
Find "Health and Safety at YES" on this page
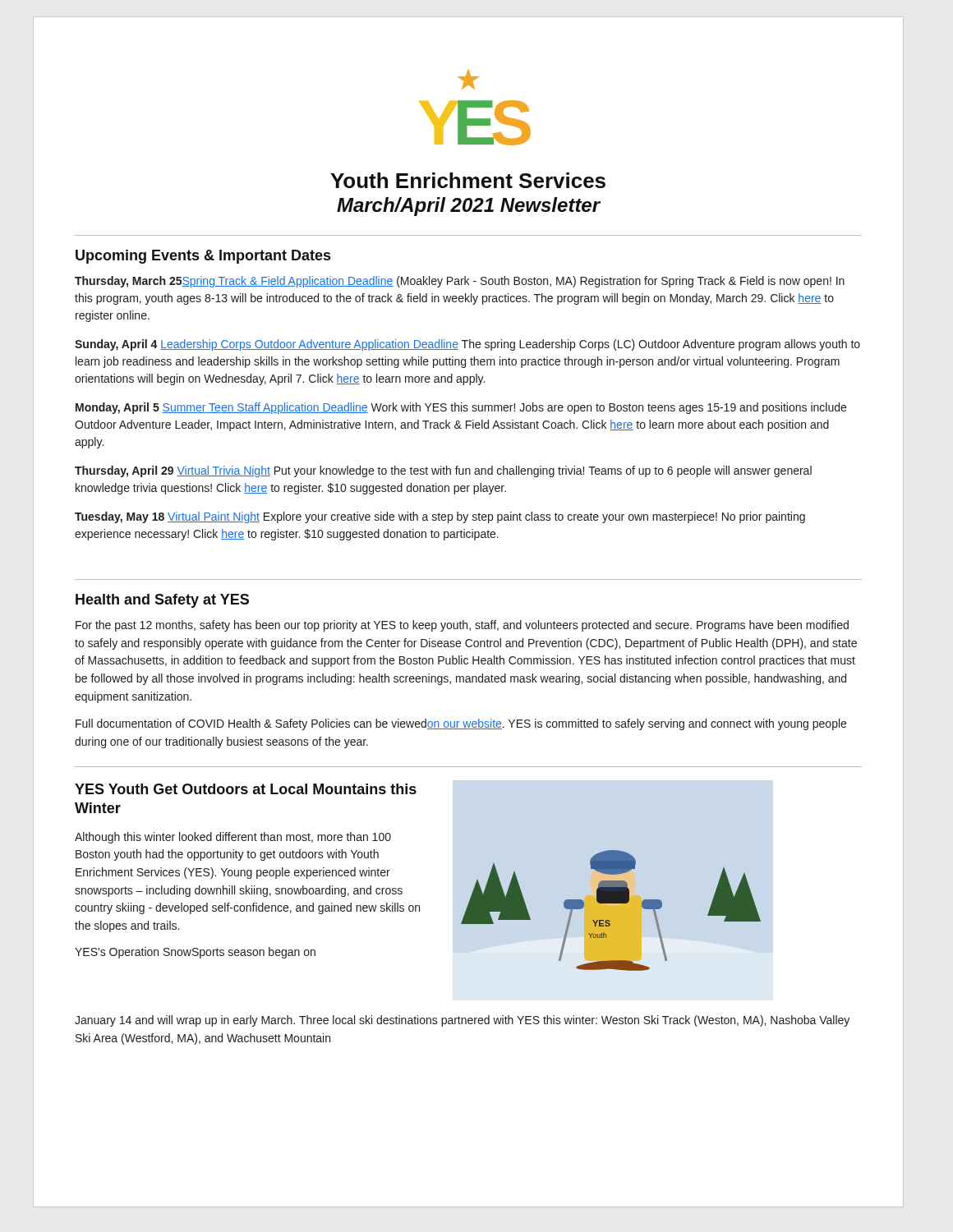(162, 600)
